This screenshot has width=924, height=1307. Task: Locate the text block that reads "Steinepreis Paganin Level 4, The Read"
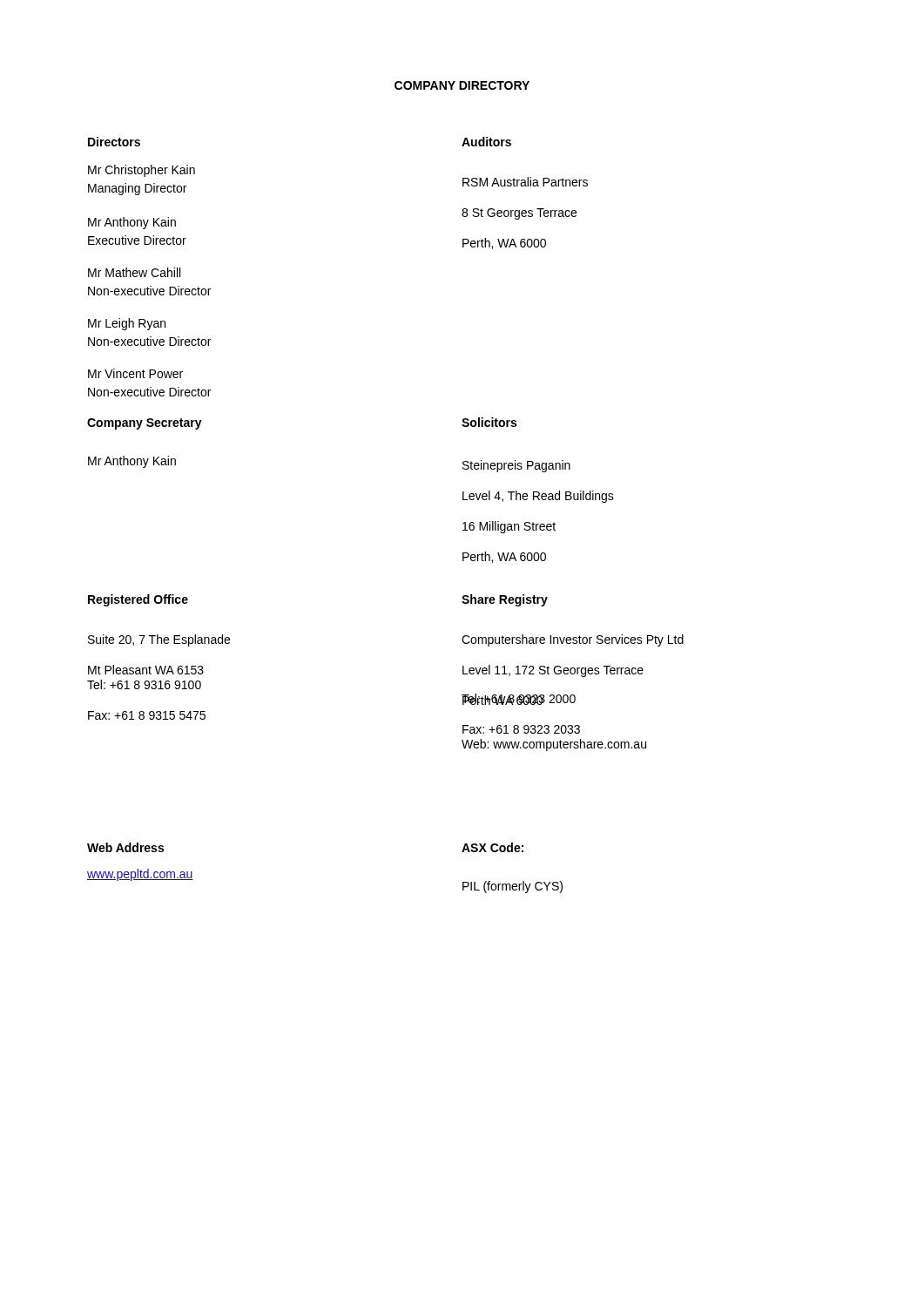click(516, 466)
